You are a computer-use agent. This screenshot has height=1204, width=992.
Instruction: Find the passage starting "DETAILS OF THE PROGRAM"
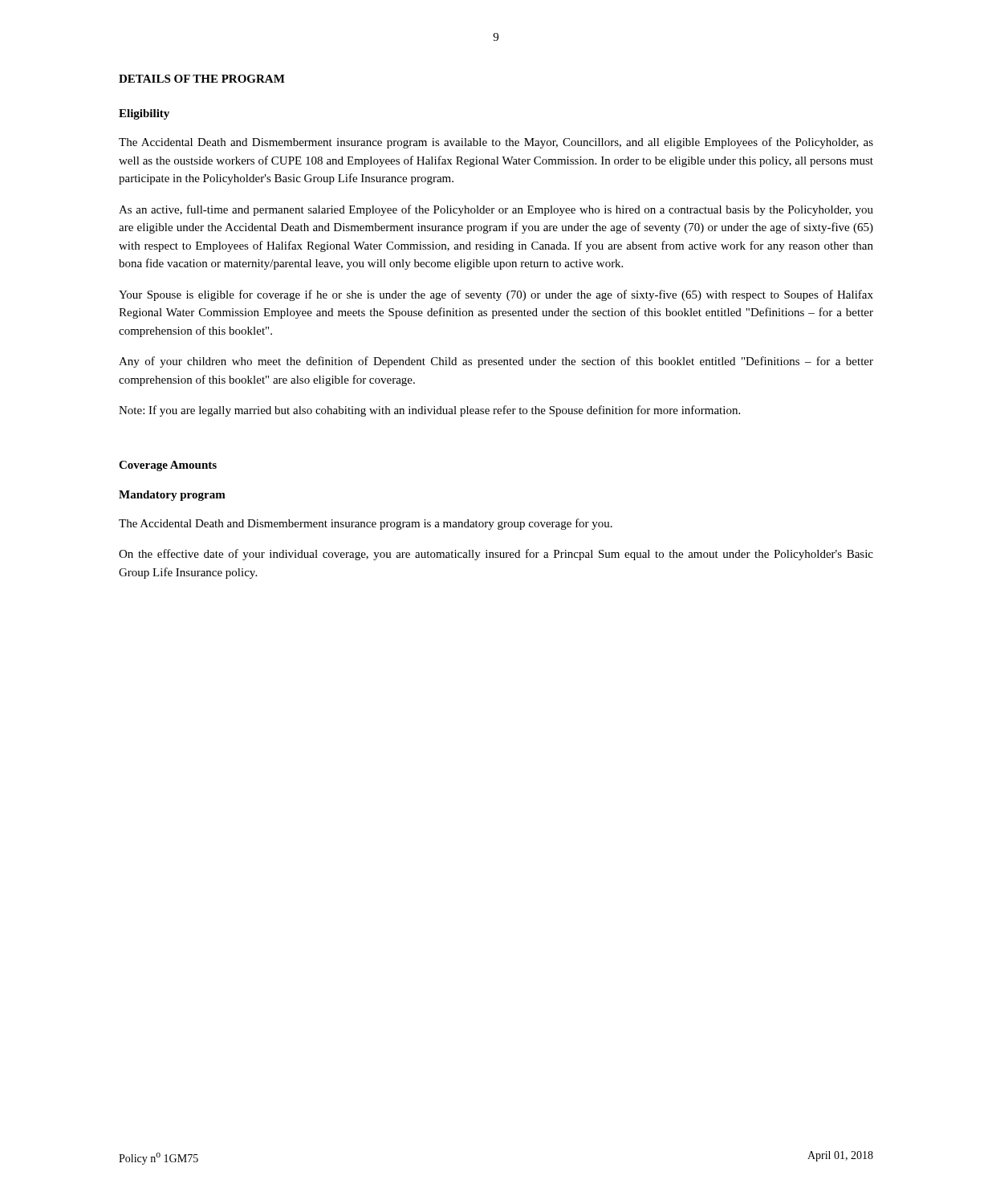coord(202,79)
